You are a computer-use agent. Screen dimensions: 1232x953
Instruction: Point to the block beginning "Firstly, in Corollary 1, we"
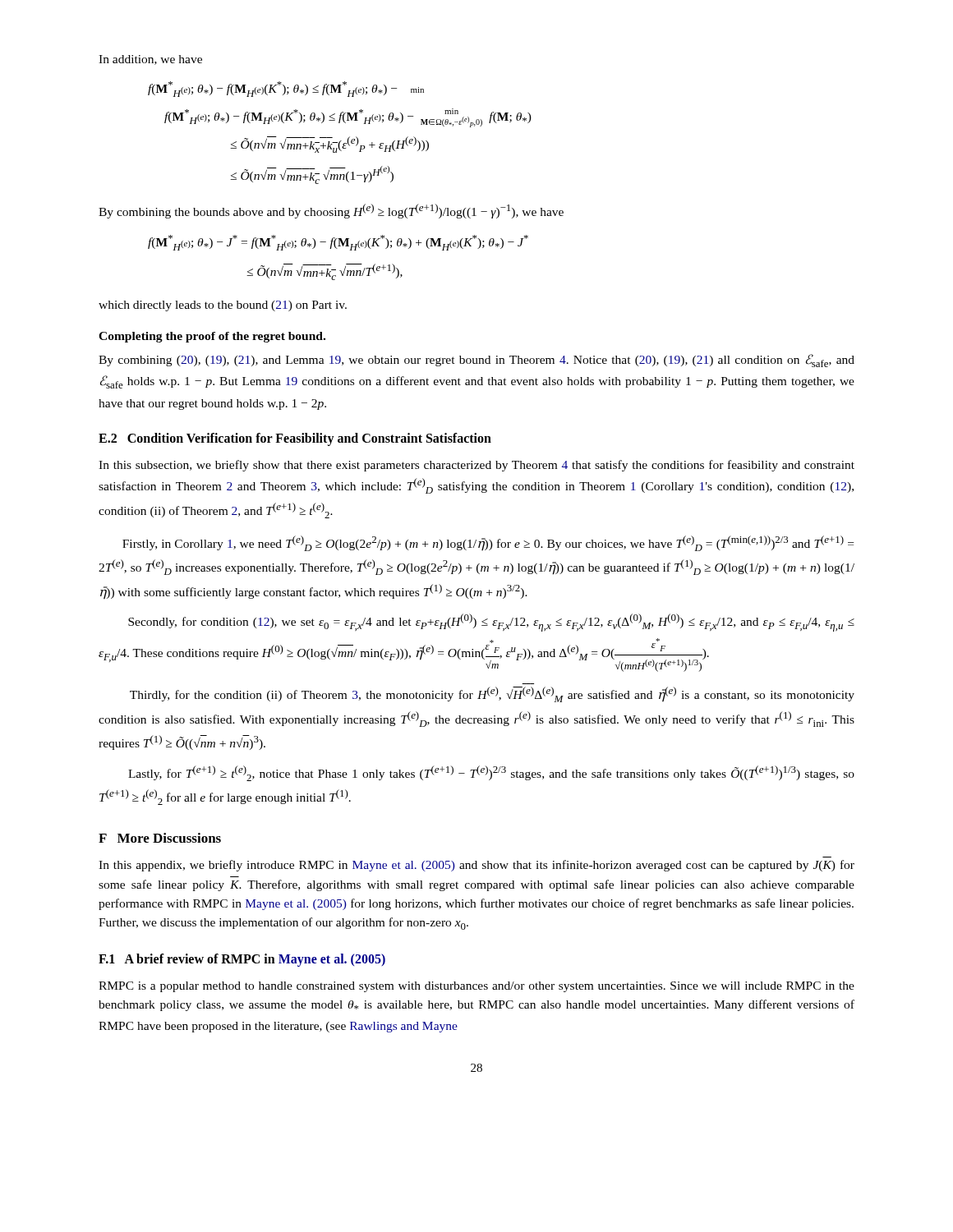coord(476,566)
